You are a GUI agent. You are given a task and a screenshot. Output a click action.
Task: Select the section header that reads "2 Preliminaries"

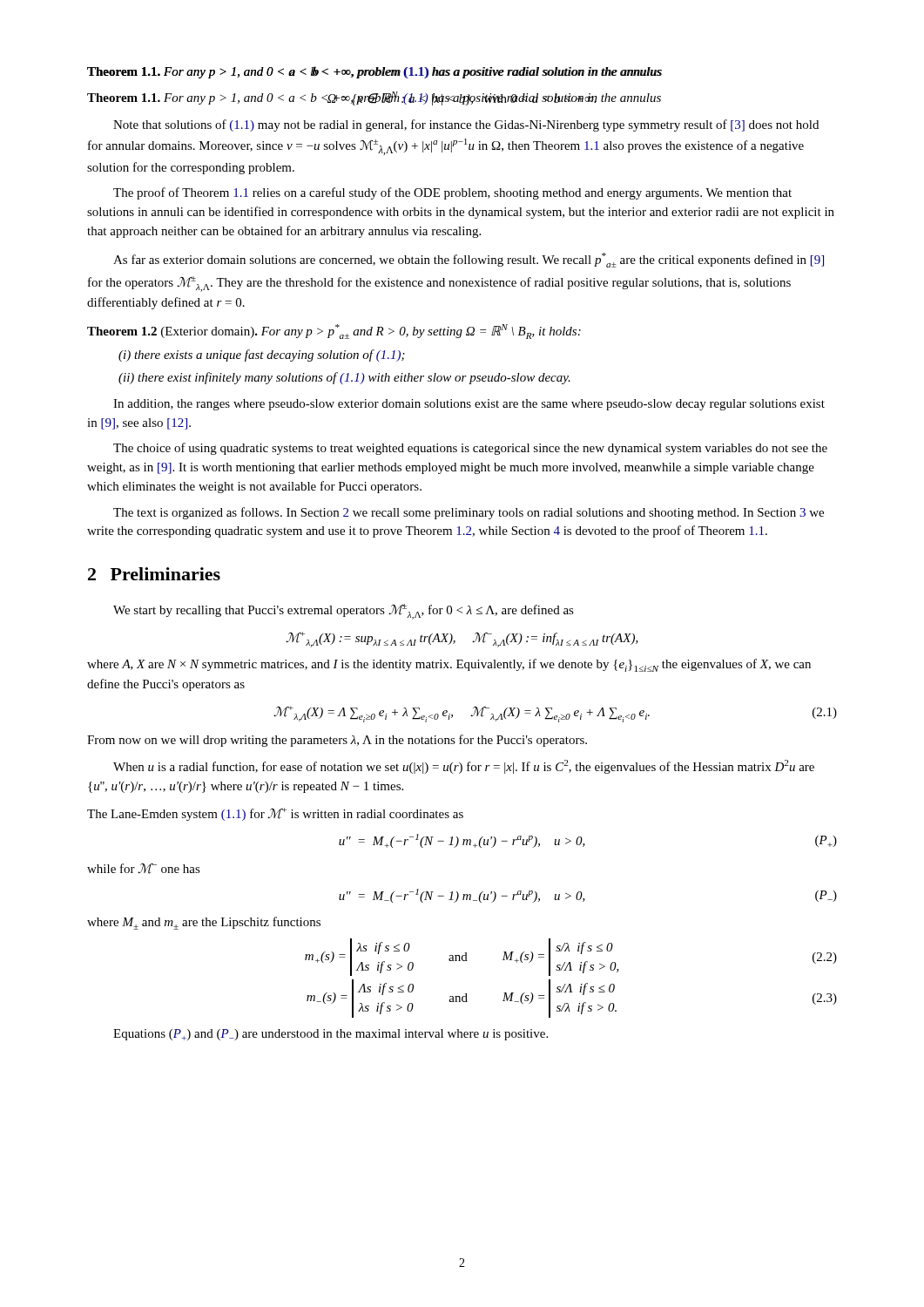point(154,574)
